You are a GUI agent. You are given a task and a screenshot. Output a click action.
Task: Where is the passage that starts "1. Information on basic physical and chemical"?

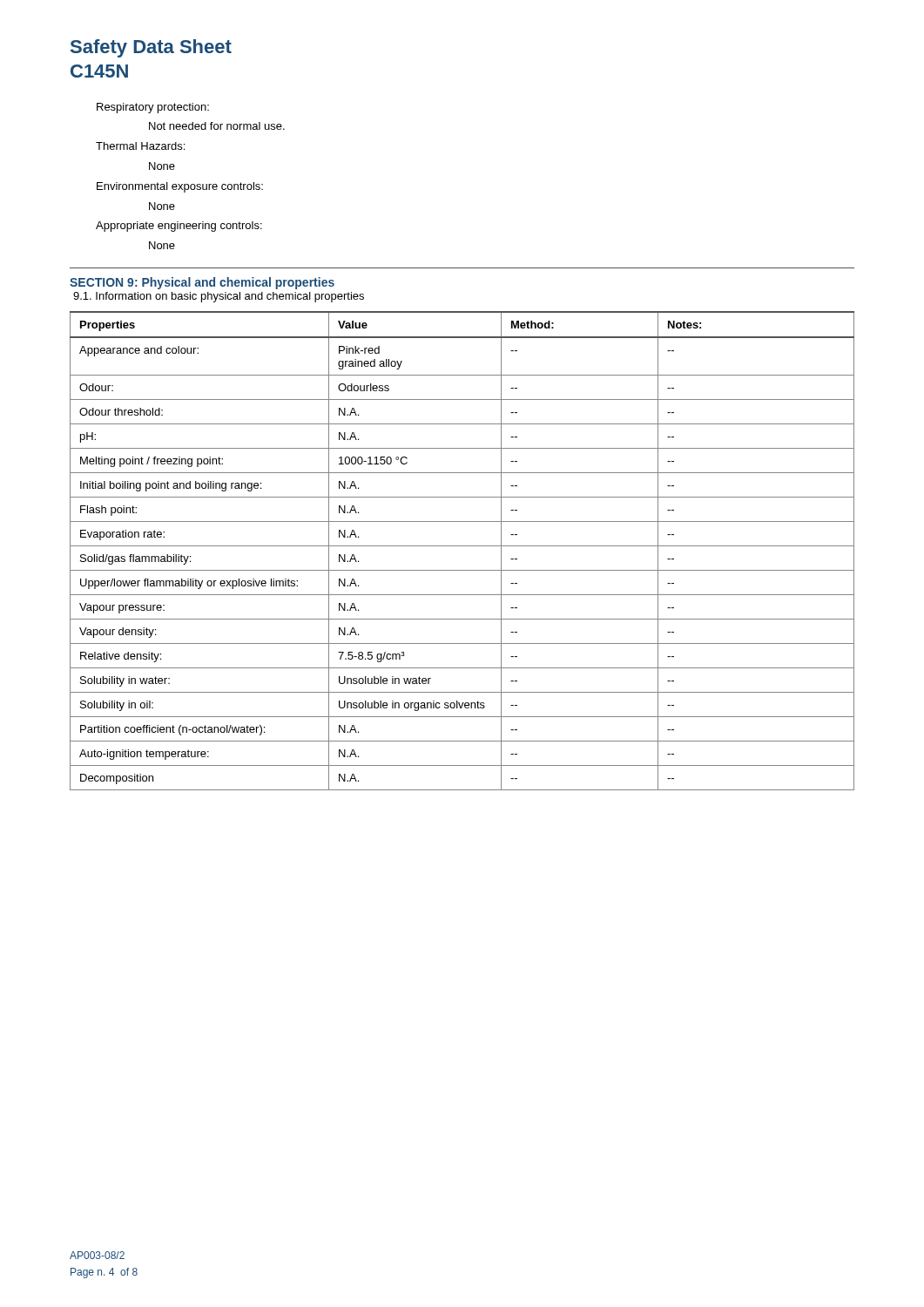[x=219, y=297]
